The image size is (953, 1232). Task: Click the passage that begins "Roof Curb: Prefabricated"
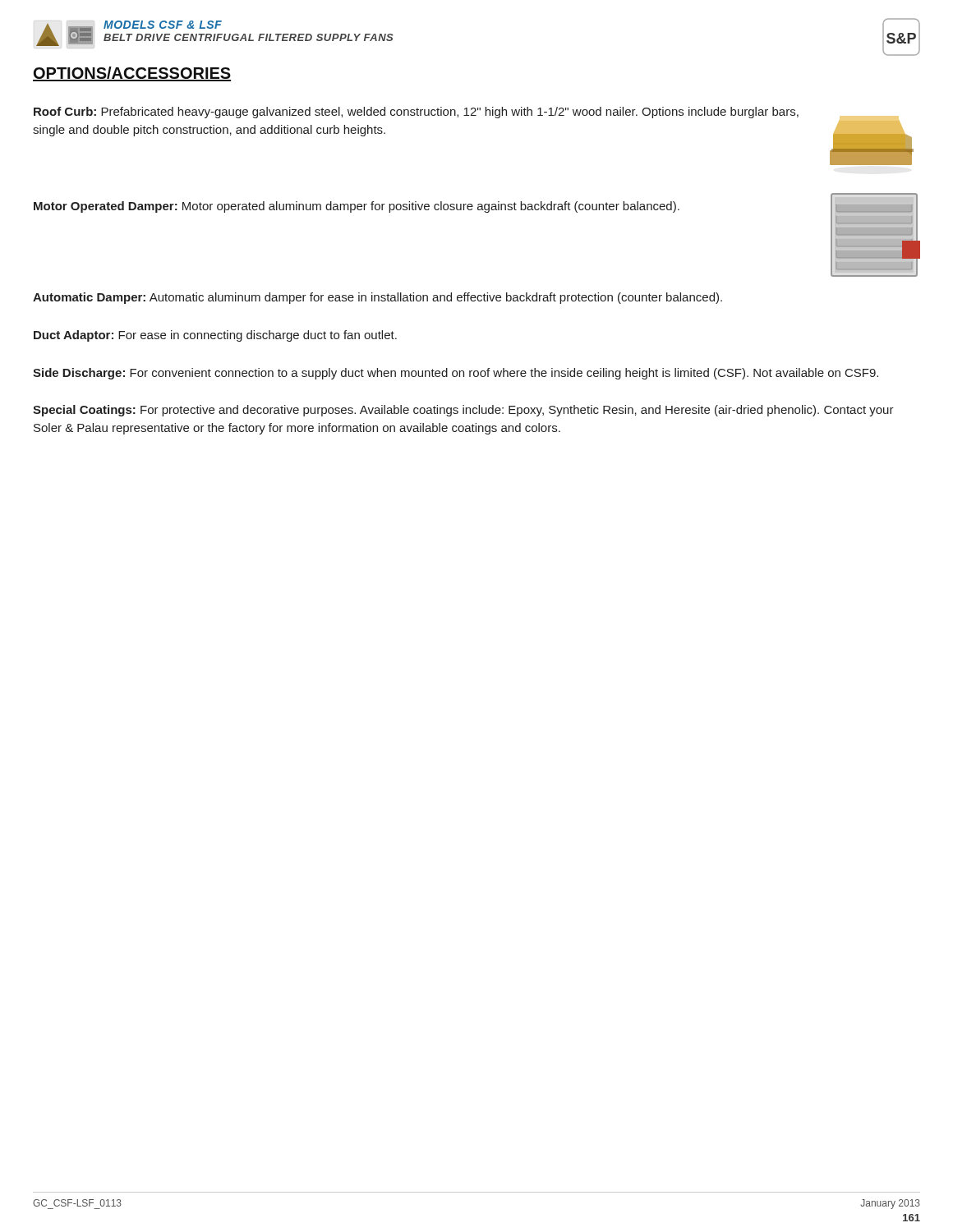coord(416,113)
